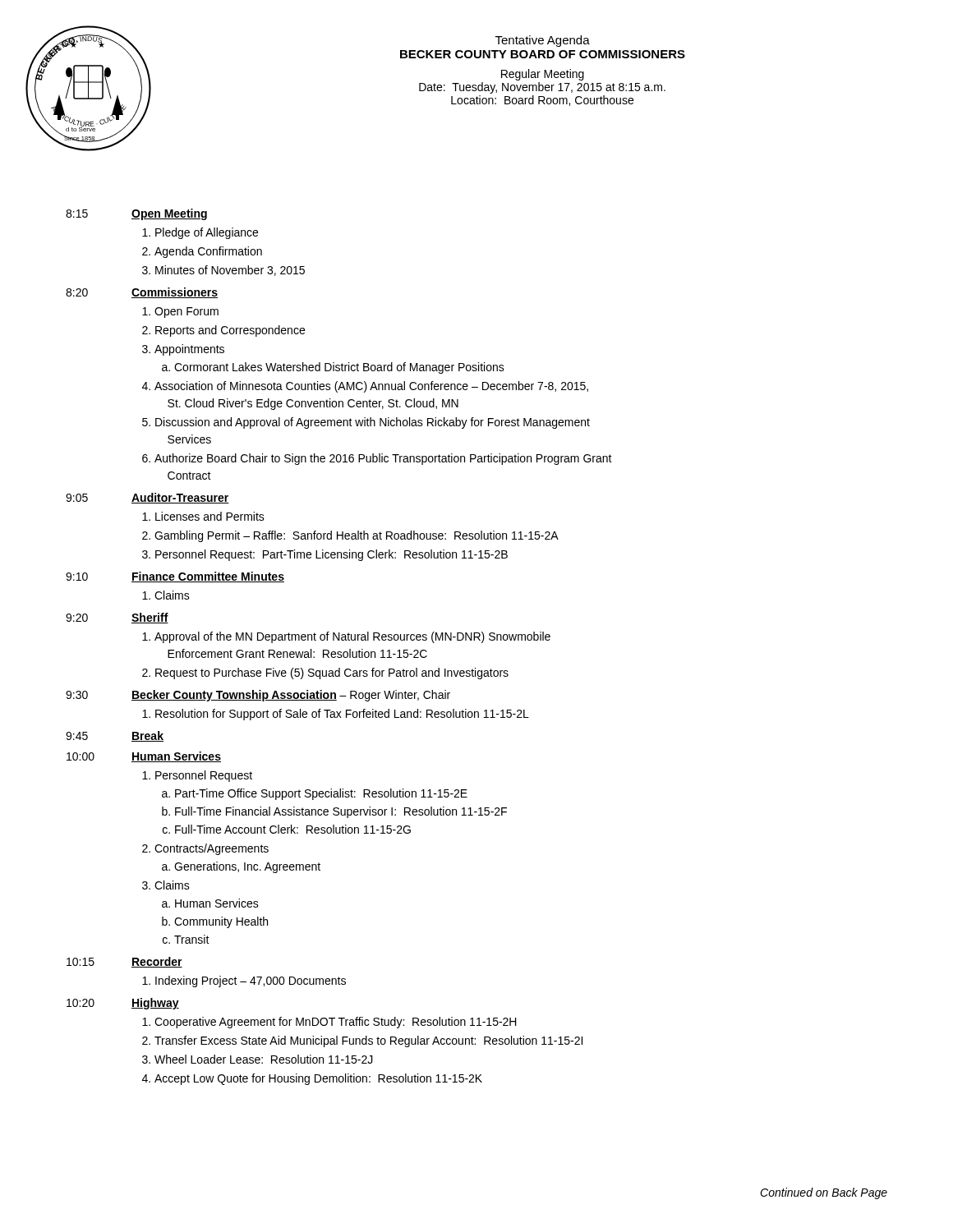This screenshot has height=1232, width=953.
Task: Click on the element starting "Tentative Agenda BECKER COUNTY BOARD OF COMMISSIONERS Regular"
Action: (x=542, y=70)
